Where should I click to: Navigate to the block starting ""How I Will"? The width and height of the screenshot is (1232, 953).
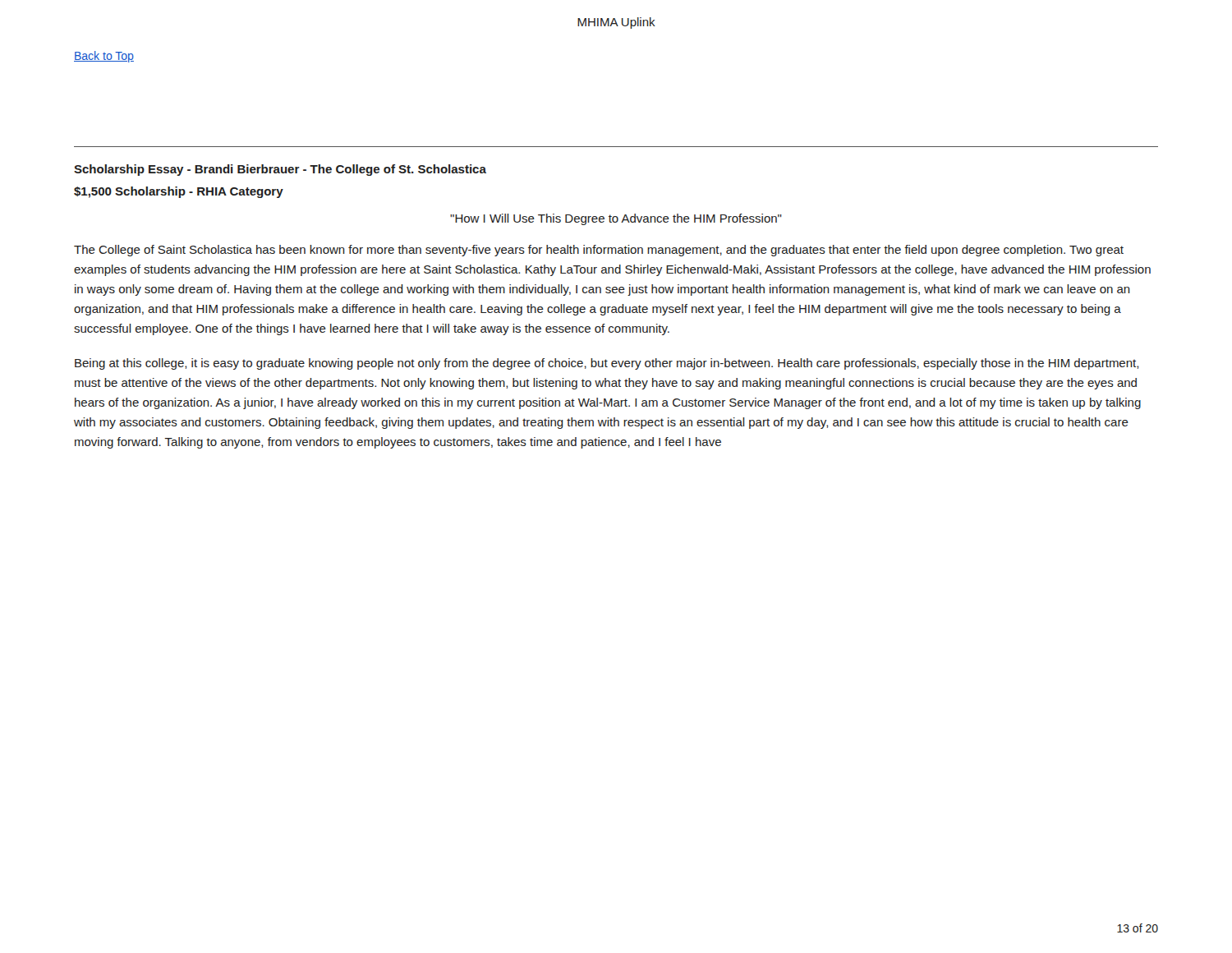[616, 218]
